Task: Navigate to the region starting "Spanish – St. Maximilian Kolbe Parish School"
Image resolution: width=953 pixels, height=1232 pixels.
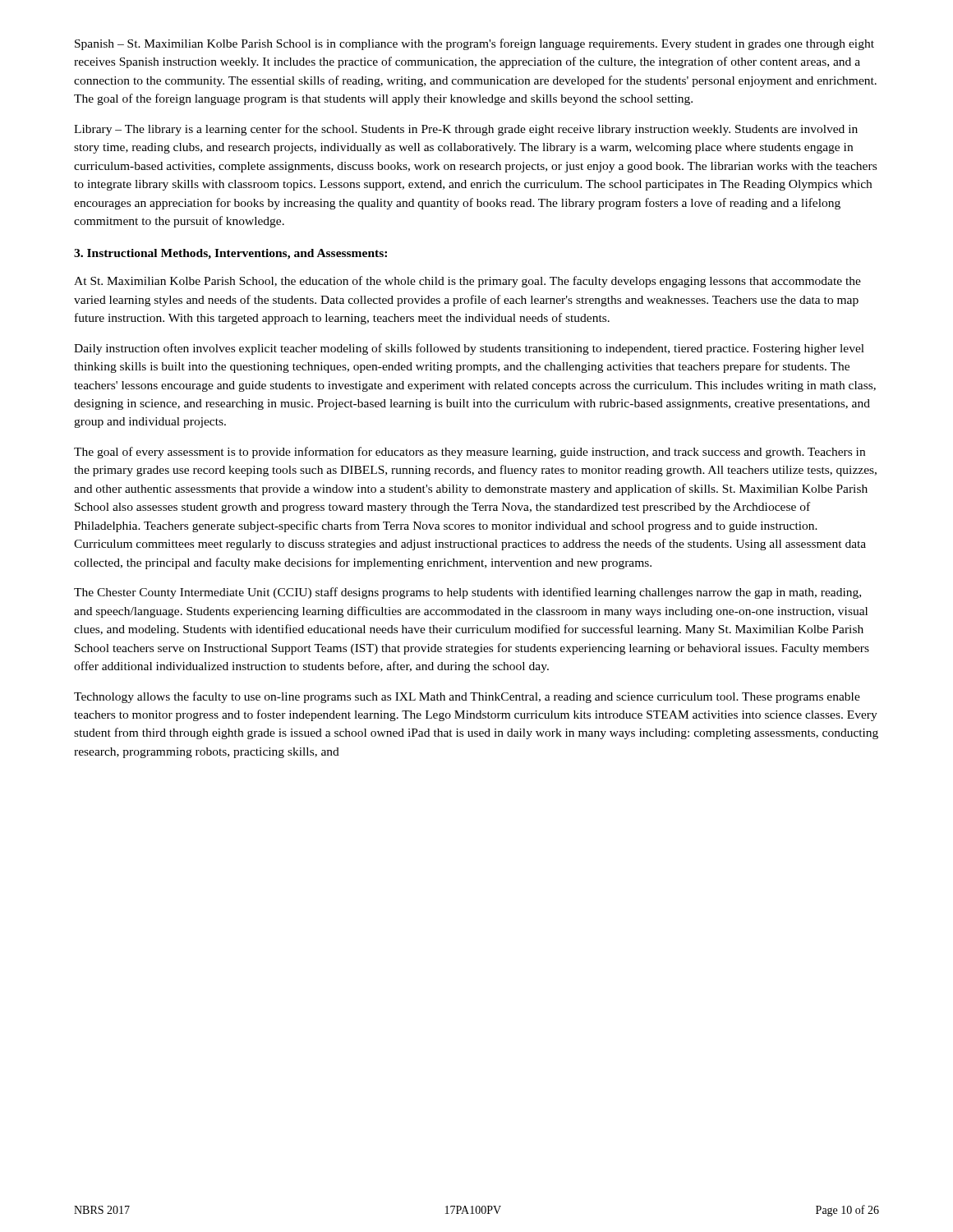Action: pyautogui.click(x=476, y=71)
